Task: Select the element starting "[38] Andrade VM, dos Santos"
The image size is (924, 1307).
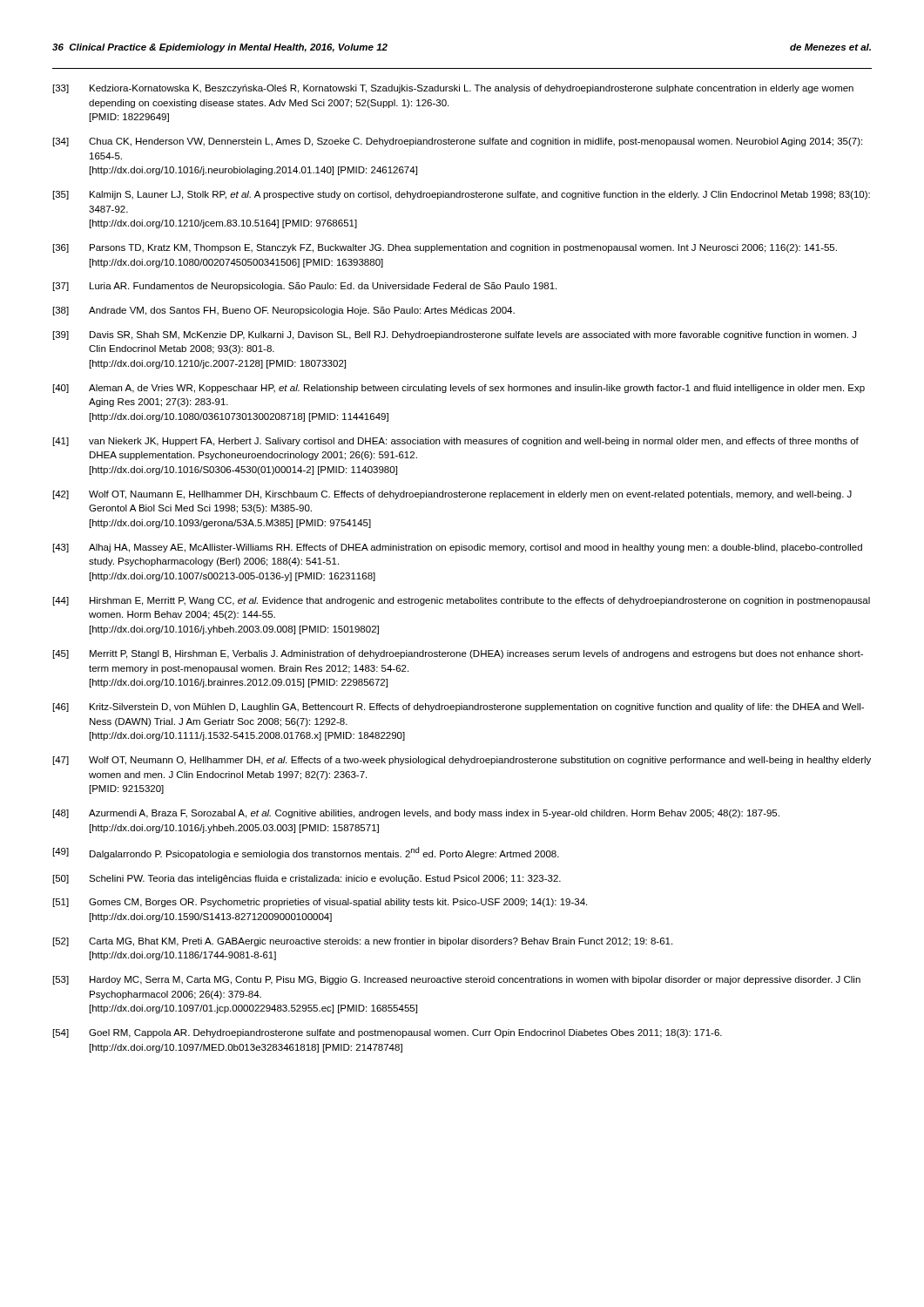Action: tap(462, 311)
